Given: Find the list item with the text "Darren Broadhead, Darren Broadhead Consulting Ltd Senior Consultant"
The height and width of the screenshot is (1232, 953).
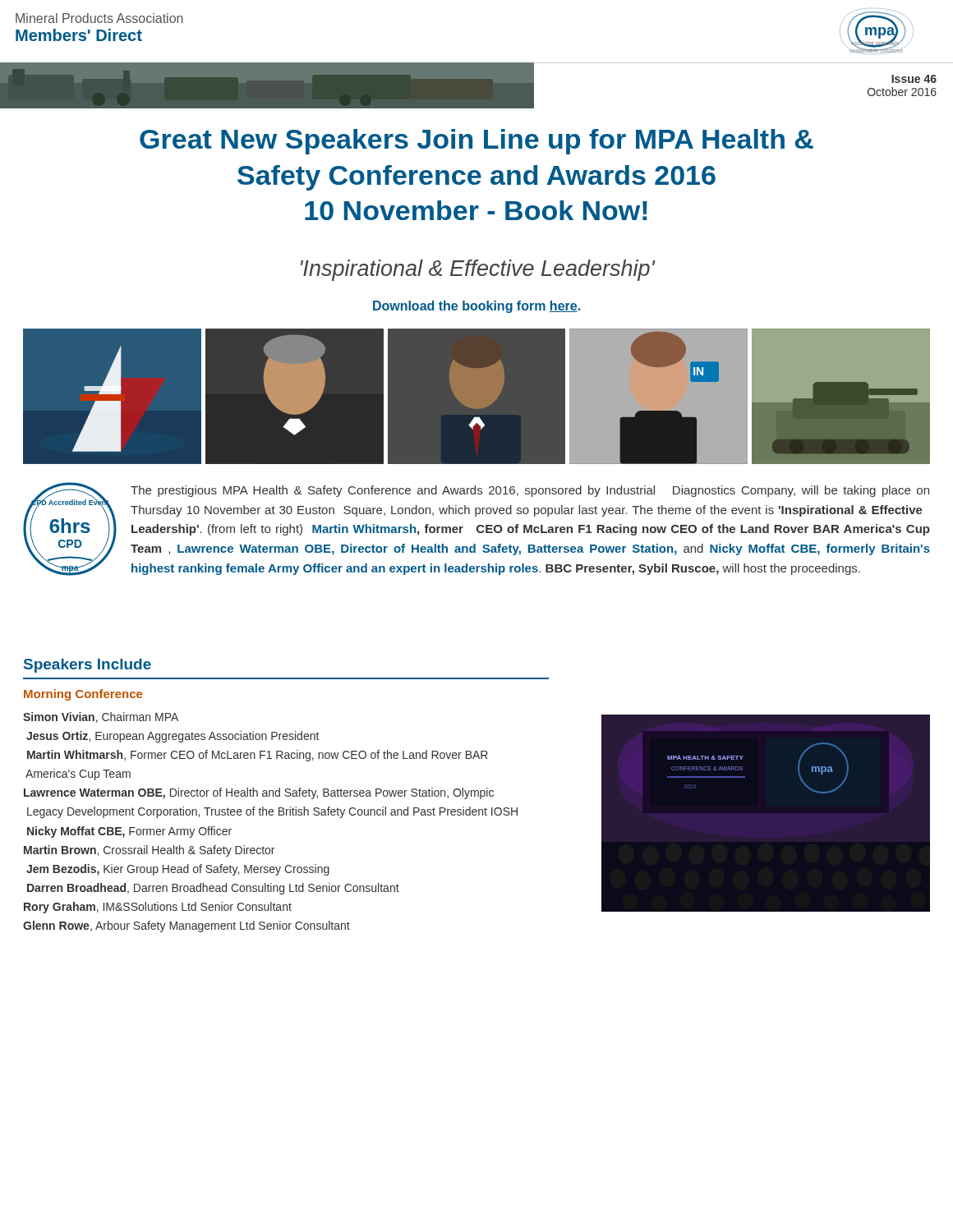Looking at the screenshot, I should click(x=211, y=888).
